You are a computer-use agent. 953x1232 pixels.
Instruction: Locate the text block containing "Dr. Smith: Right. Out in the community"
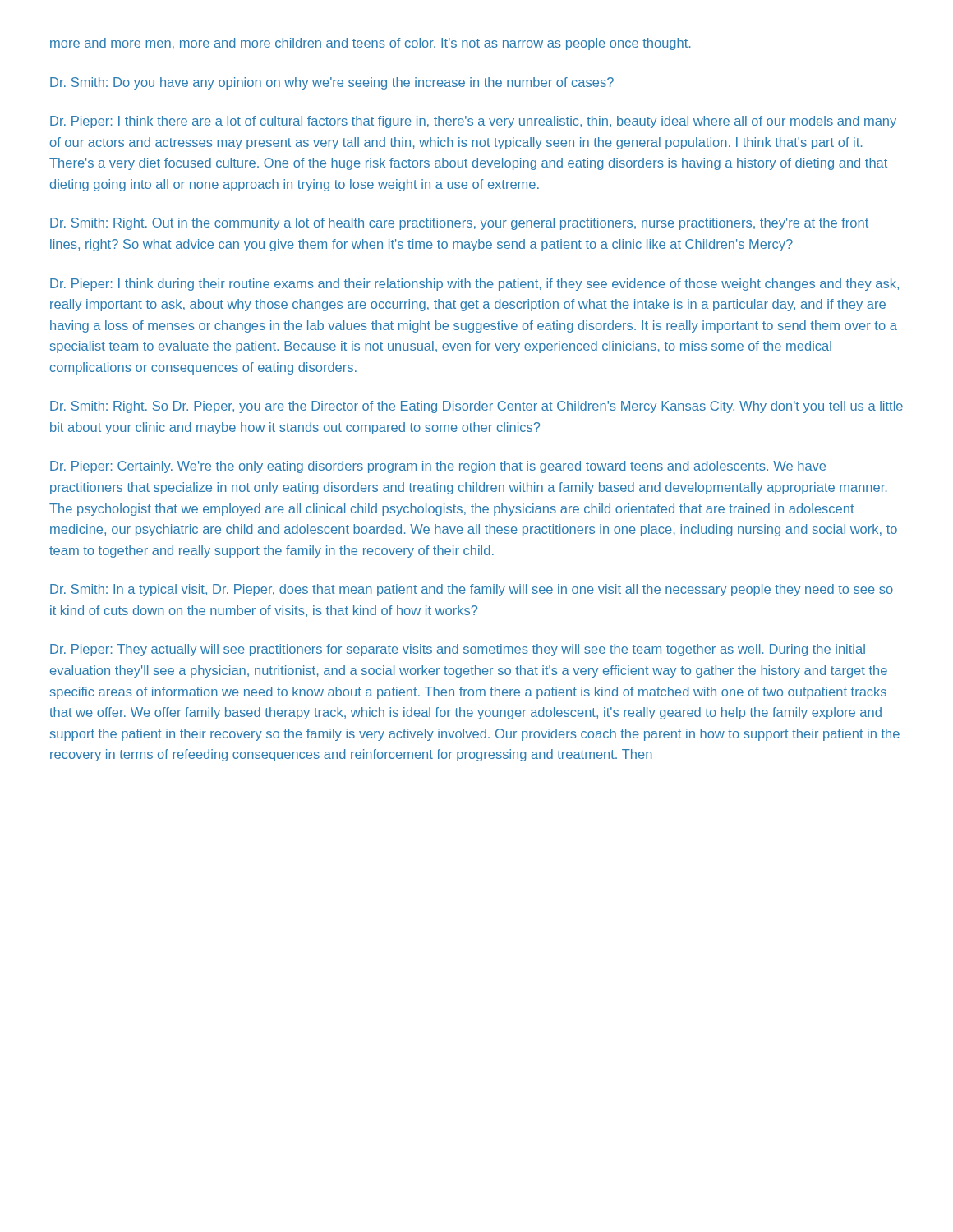pos(459,233)
